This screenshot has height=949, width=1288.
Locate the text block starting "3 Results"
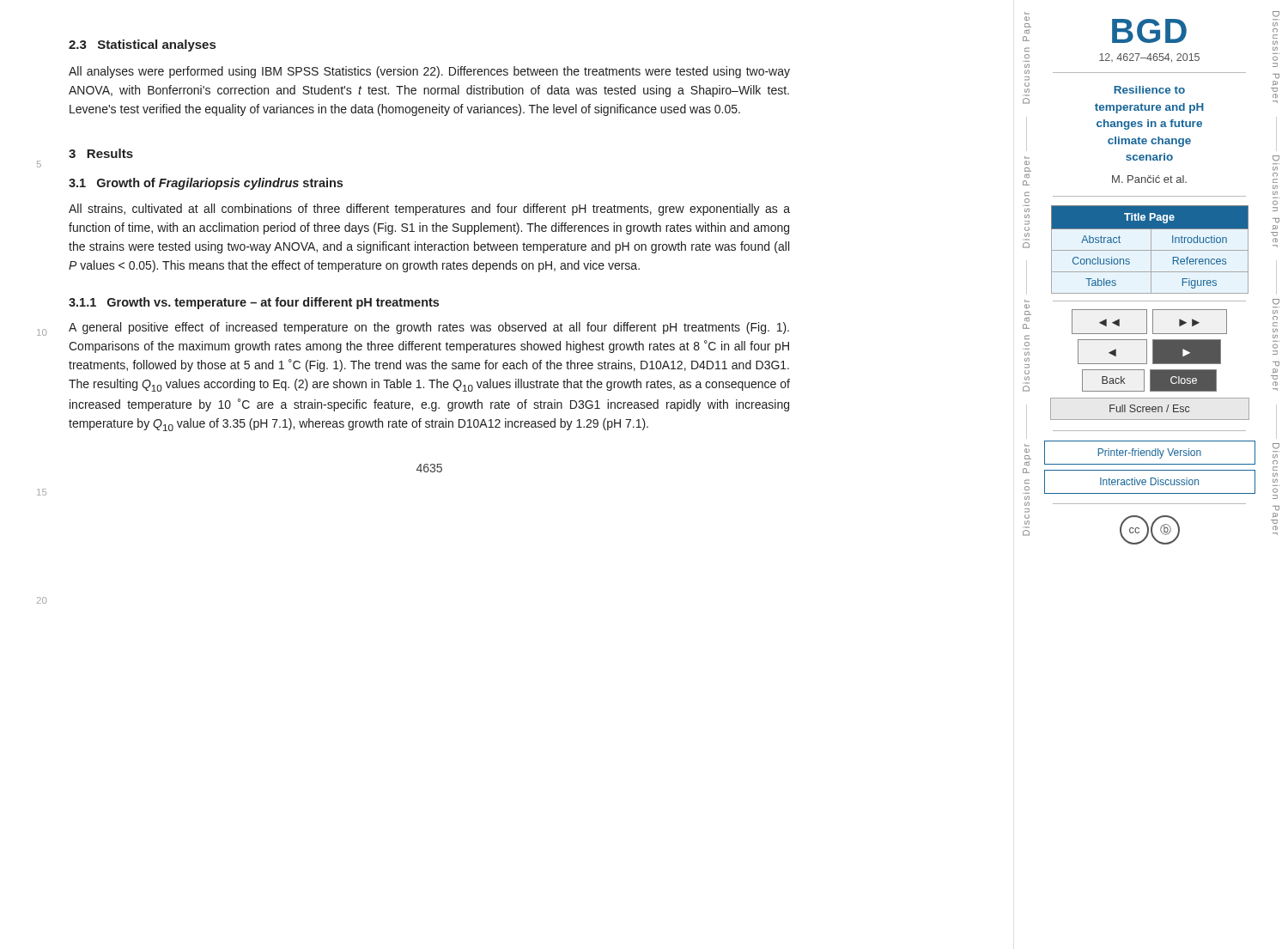tap(101, 153)
